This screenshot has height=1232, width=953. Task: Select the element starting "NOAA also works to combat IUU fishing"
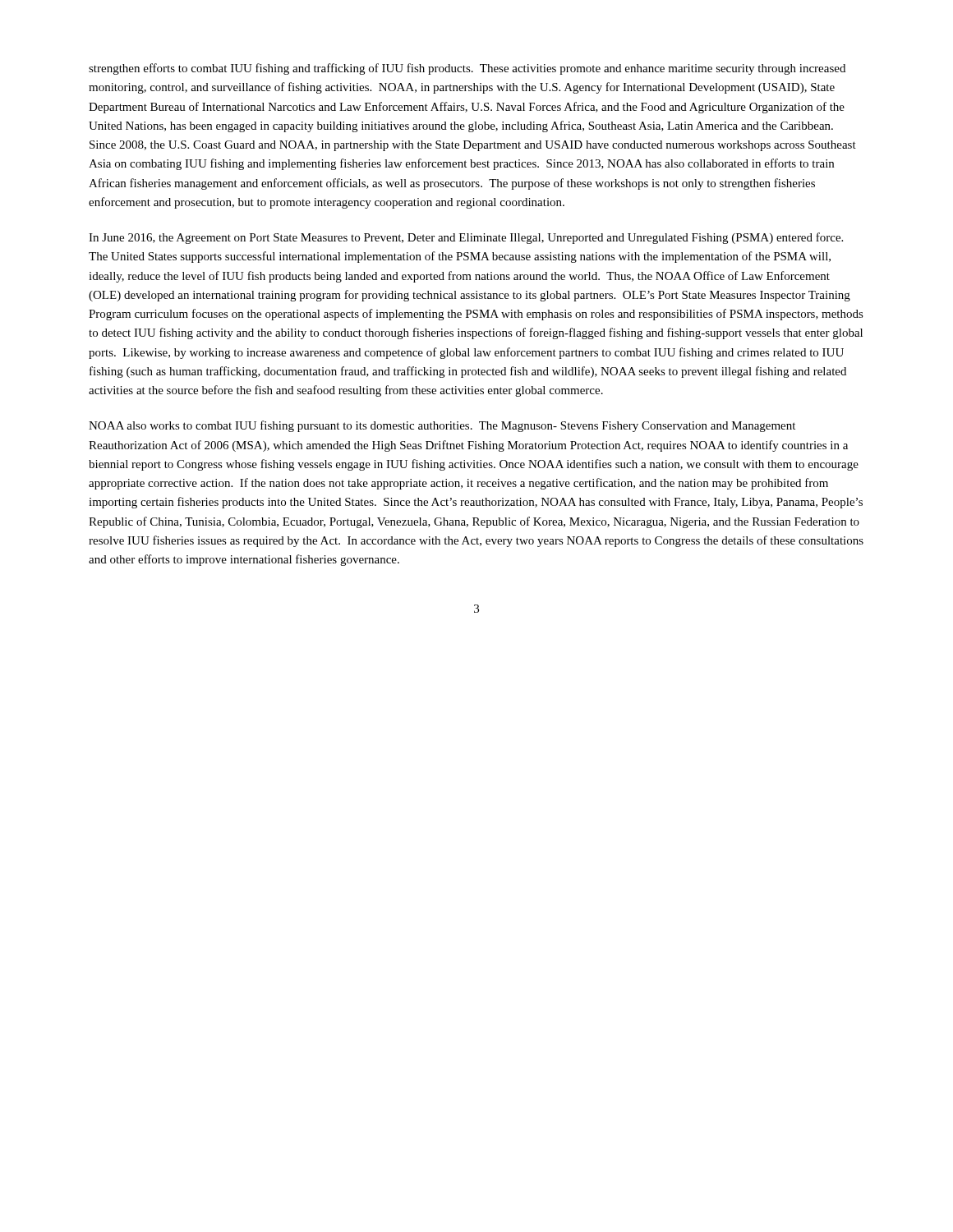[476, 492]
